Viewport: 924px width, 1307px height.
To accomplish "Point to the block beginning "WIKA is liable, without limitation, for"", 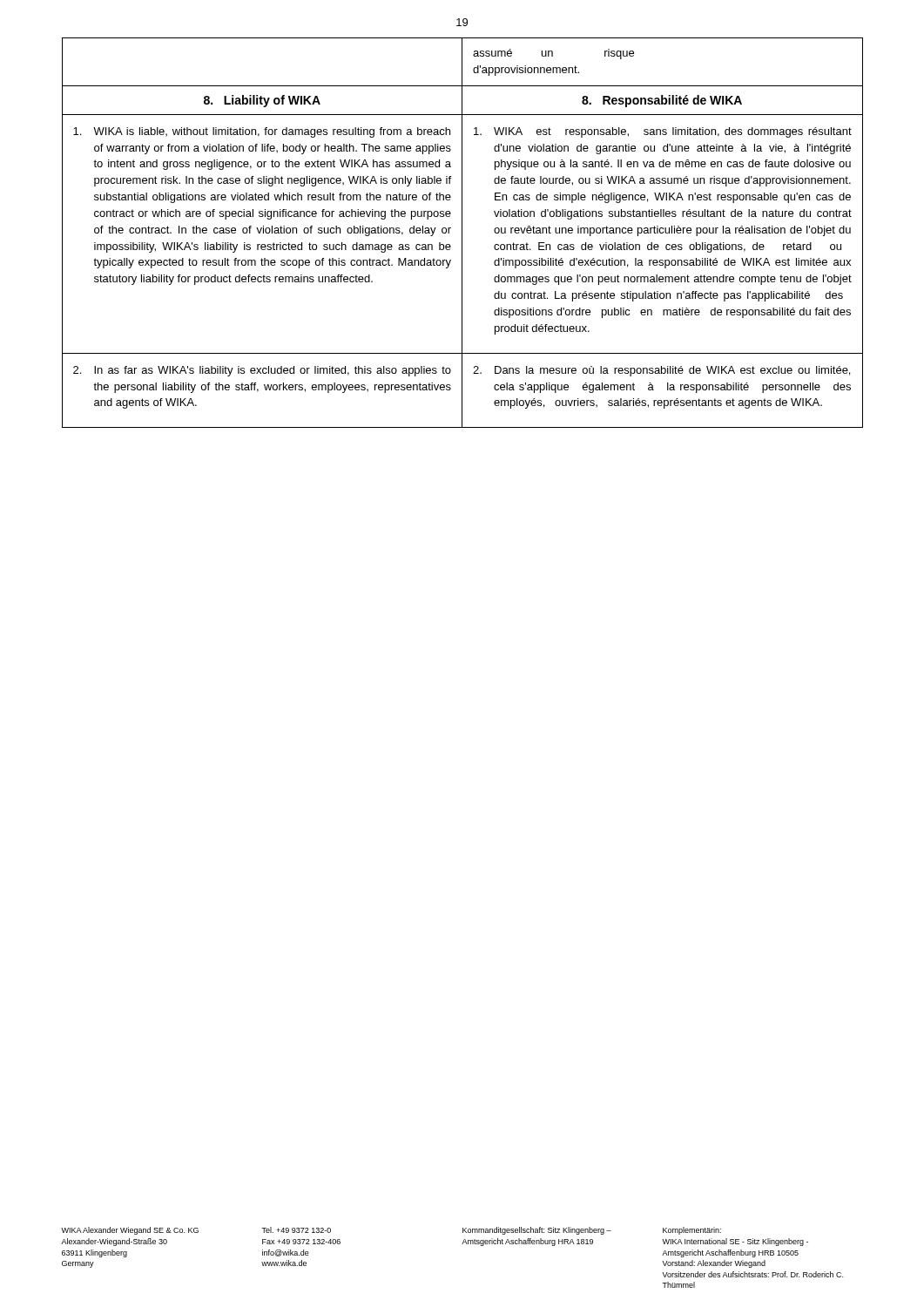I will [262, 206].
